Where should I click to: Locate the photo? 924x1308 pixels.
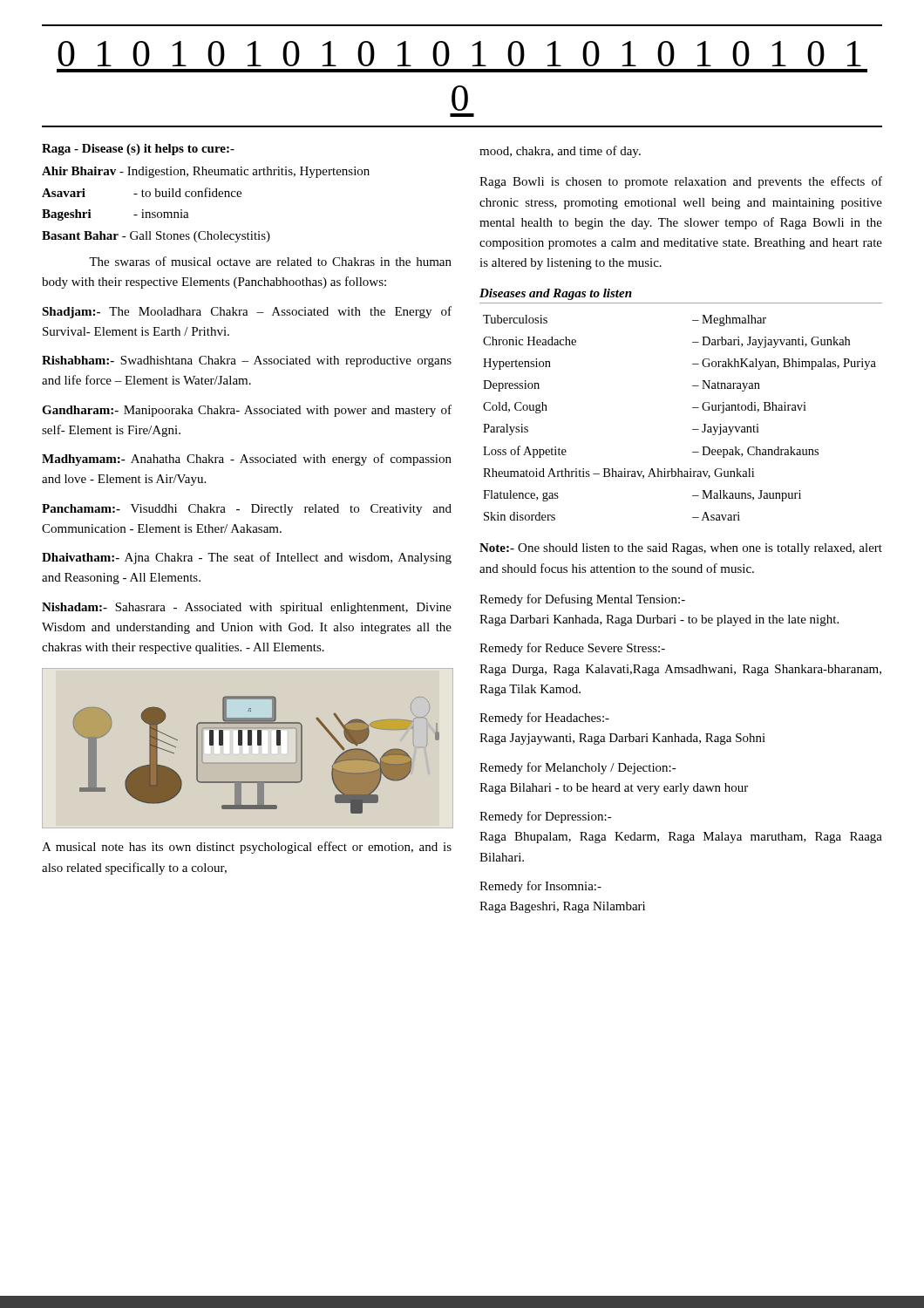coord(248,748)
